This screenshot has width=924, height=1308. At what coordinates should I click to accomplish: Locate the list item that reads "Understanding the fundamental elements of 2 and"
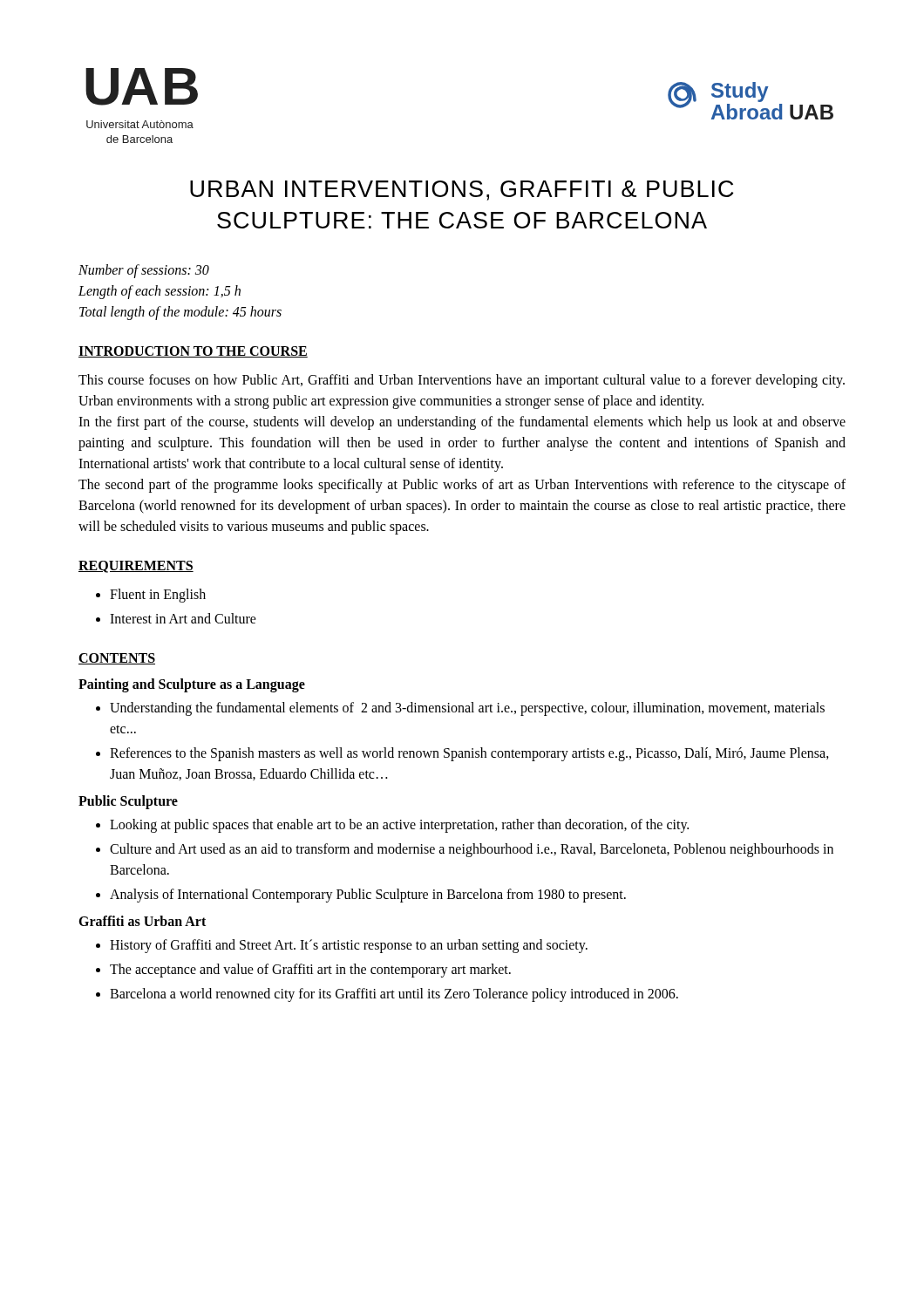pos(467,718)
